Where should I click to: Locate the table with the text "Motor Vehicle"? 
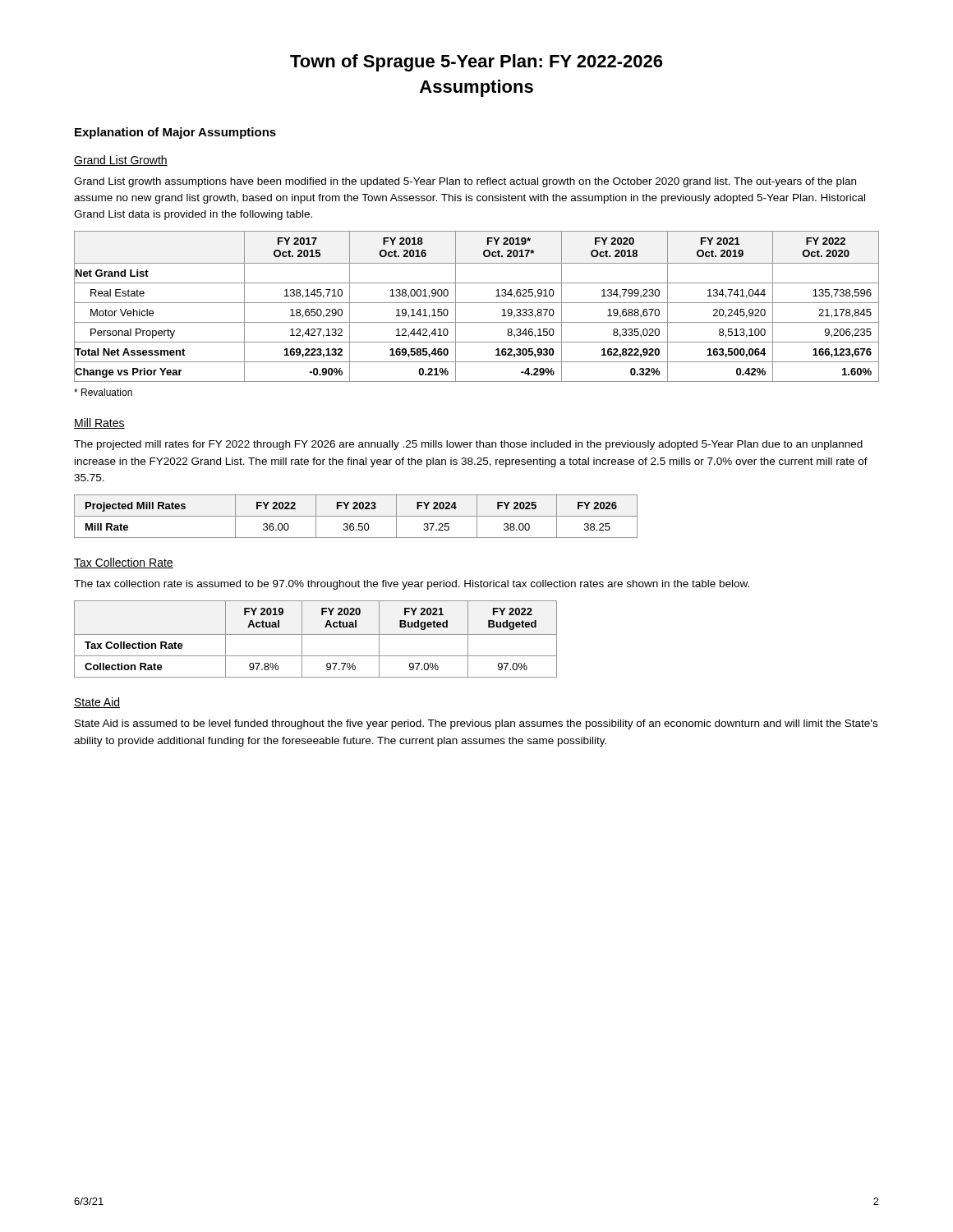[x=476, y=307]
